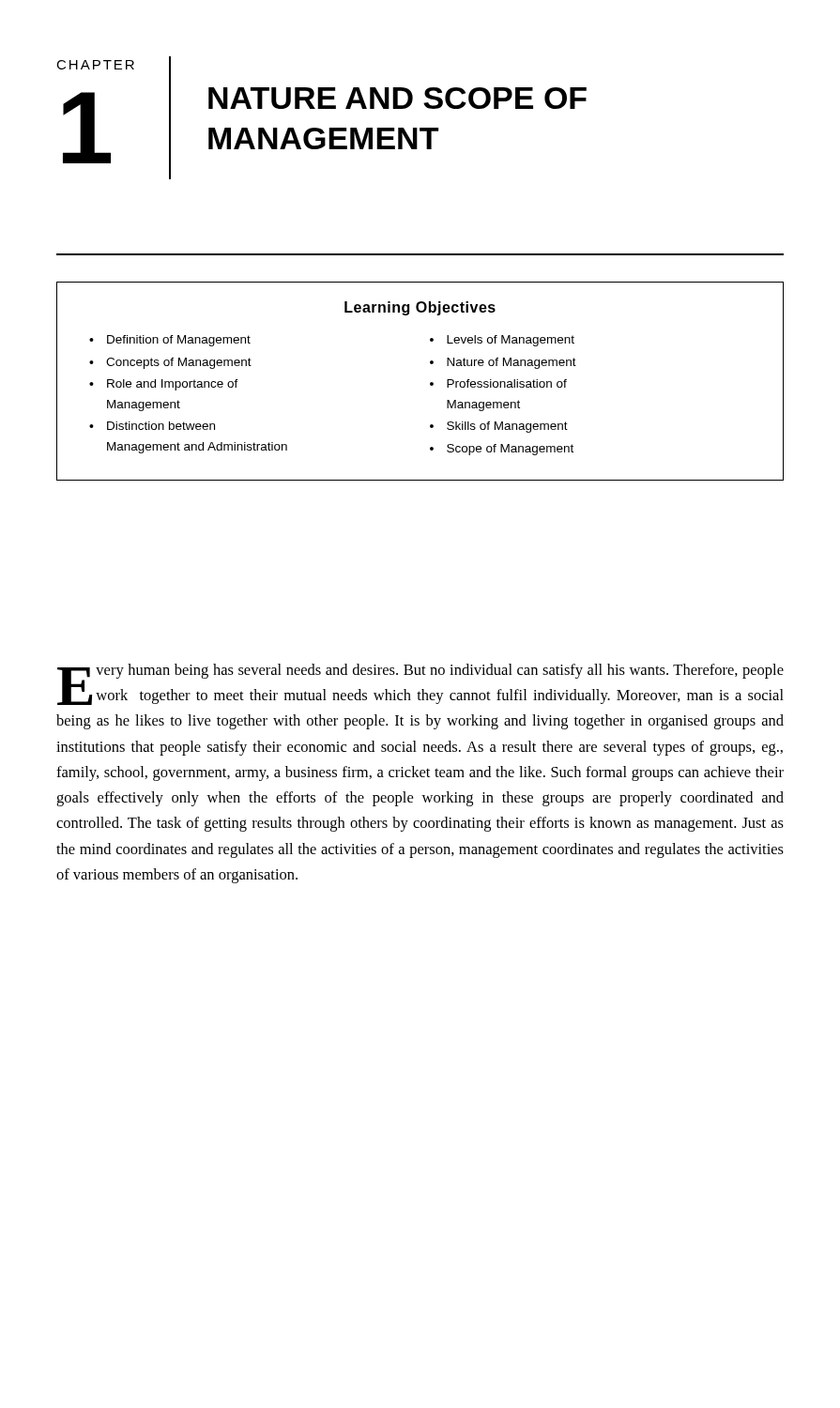840x1408 pixels.
Task: Find the list item that says "Distinction betweenManagement and Administration"
Action: click(x=197, y=436)
